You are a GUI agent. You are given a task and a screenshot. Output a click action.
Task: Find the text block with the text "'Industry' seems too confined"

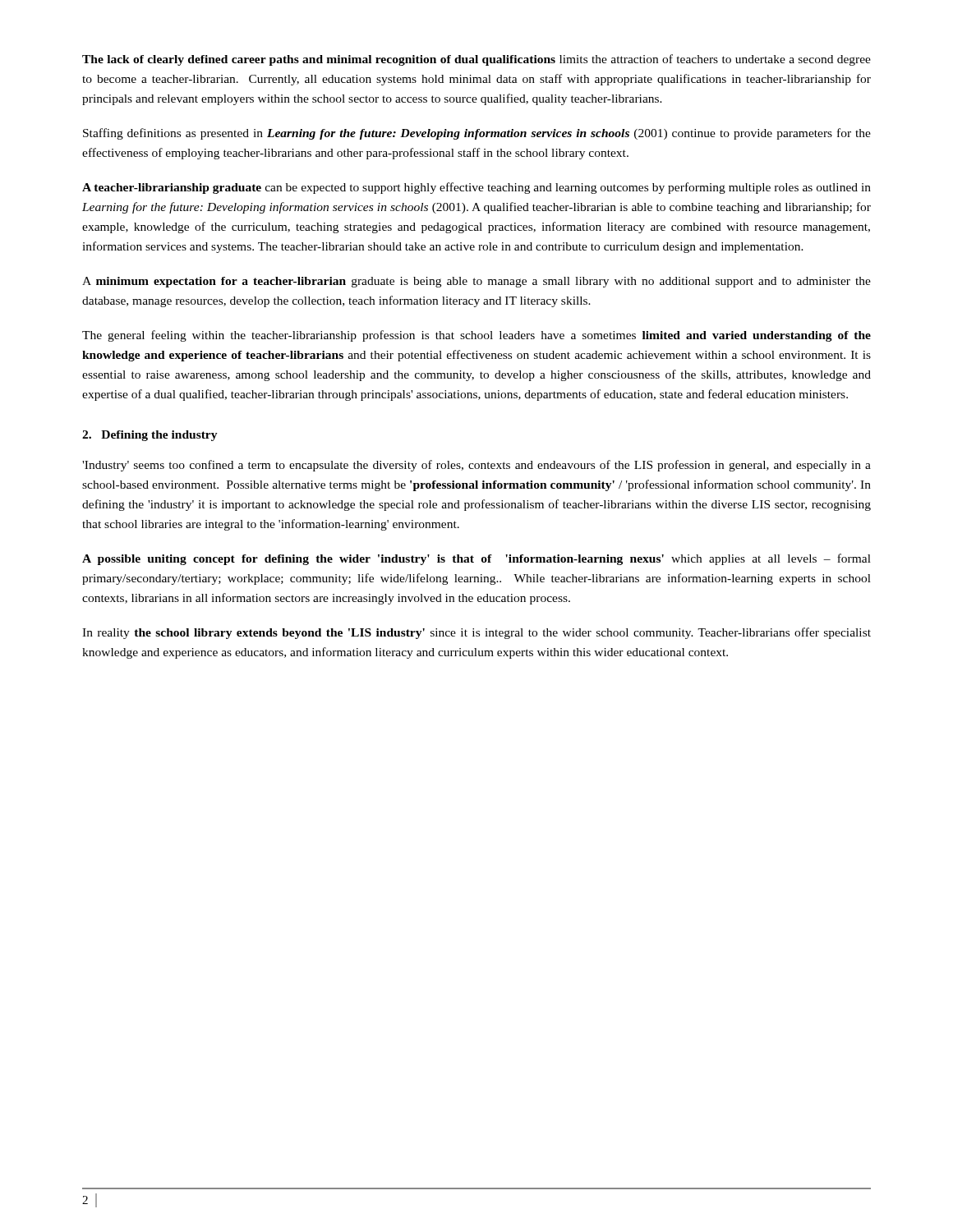pos(476,494)
